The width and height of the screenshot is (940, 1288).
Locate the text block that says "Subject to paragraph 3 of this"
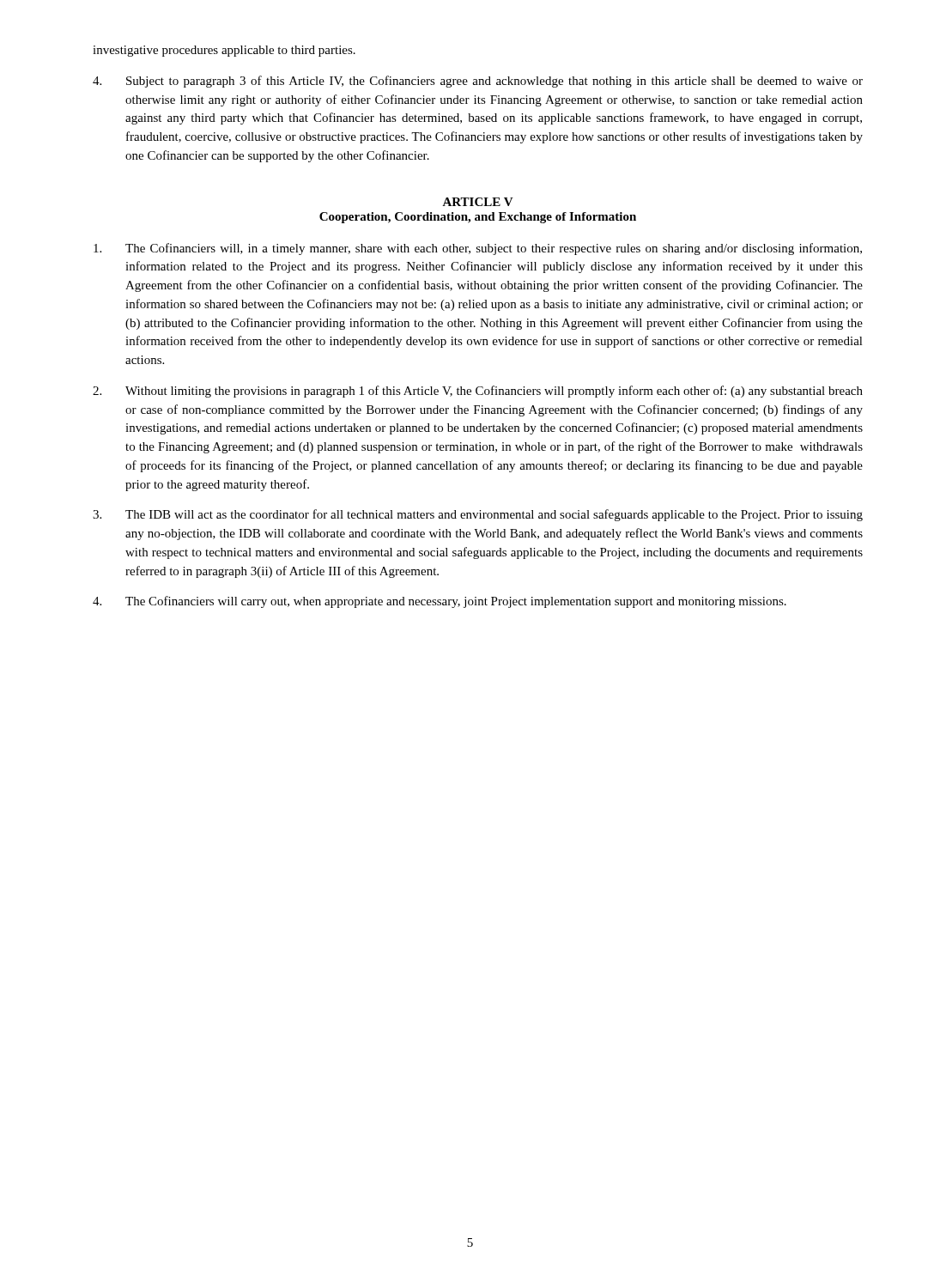(478, 119)
